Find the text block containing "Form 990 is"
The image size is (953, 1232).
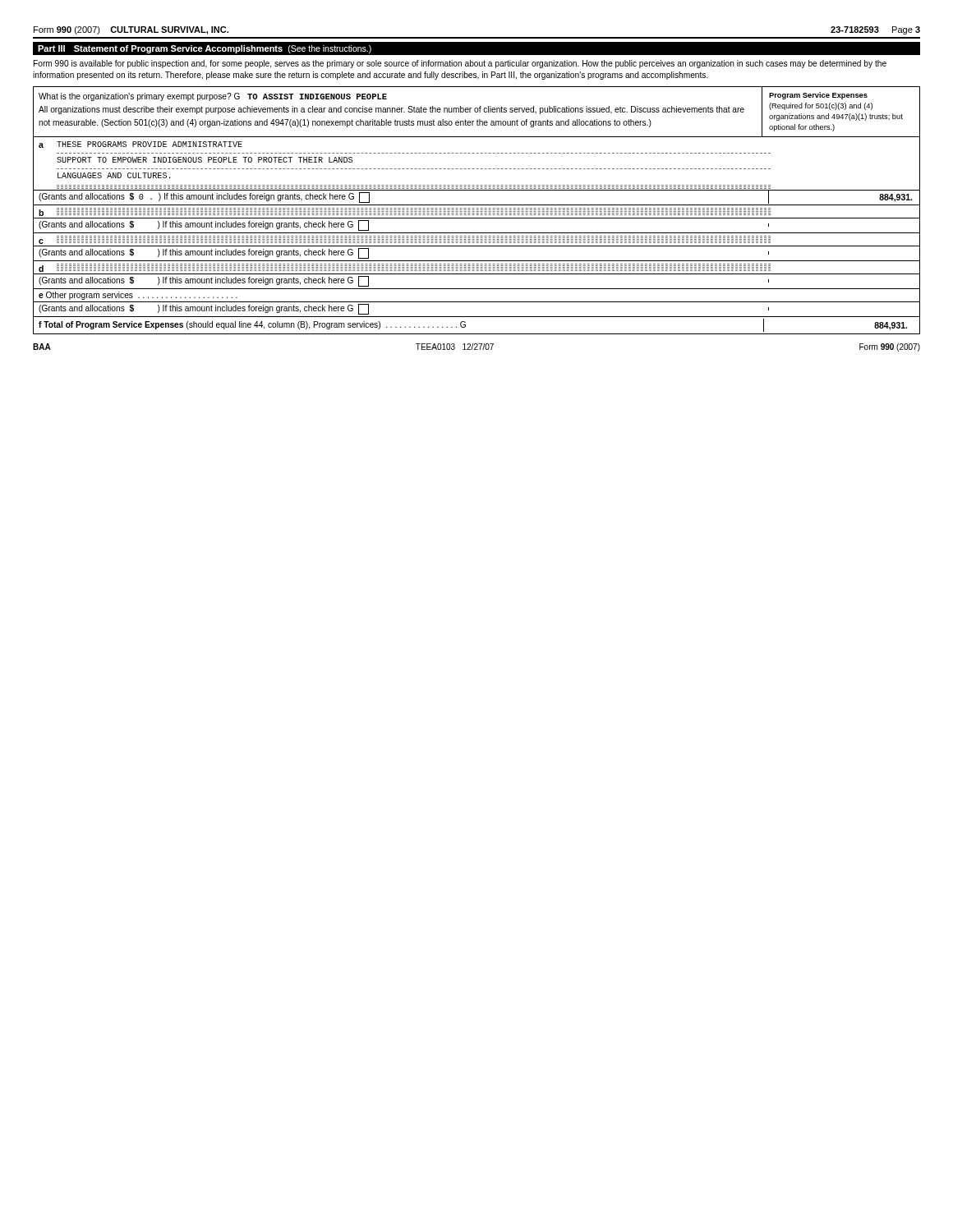tap(460, 70)
